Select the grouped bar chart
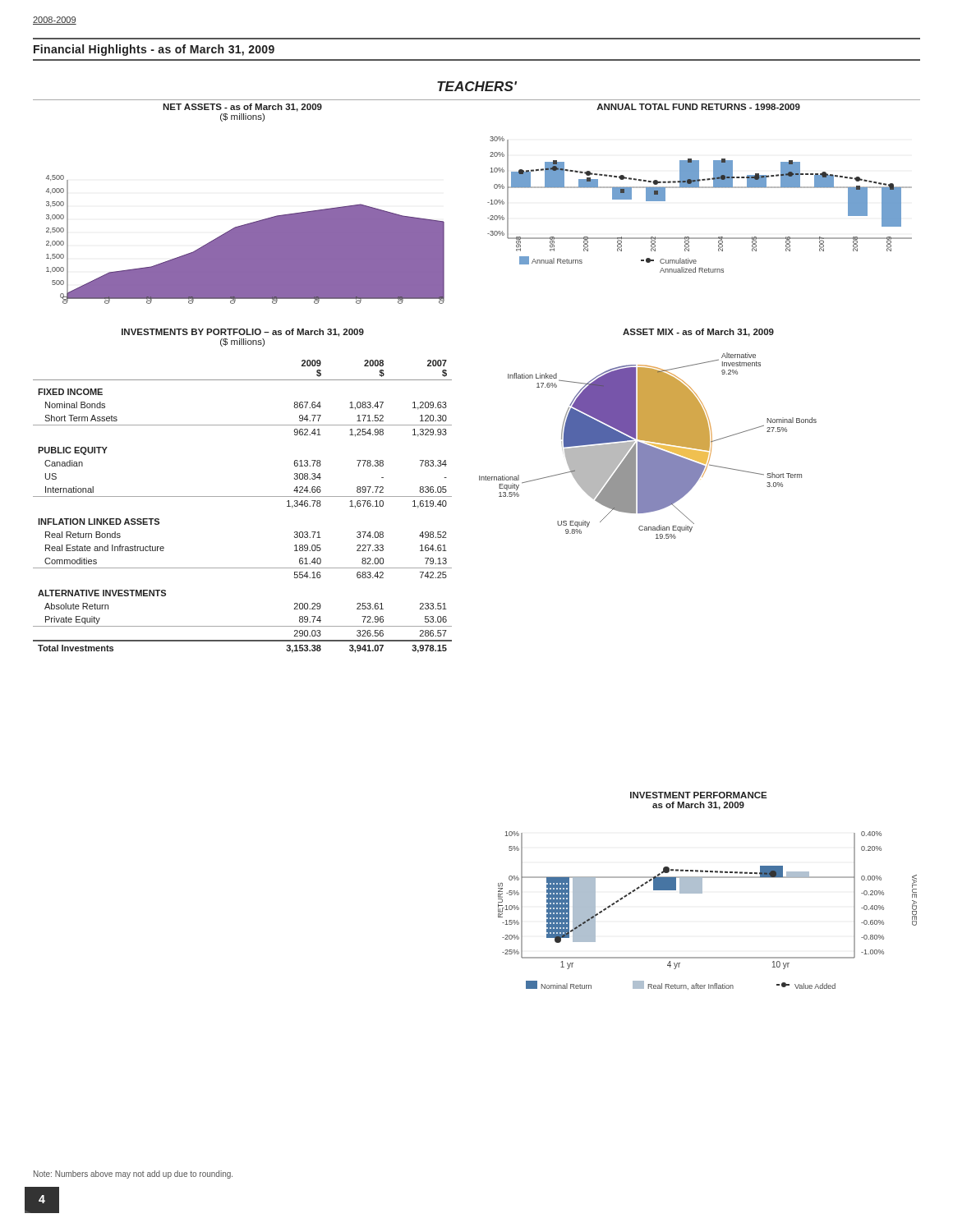This screenshot has width=953, height=1232. point(698,929)
